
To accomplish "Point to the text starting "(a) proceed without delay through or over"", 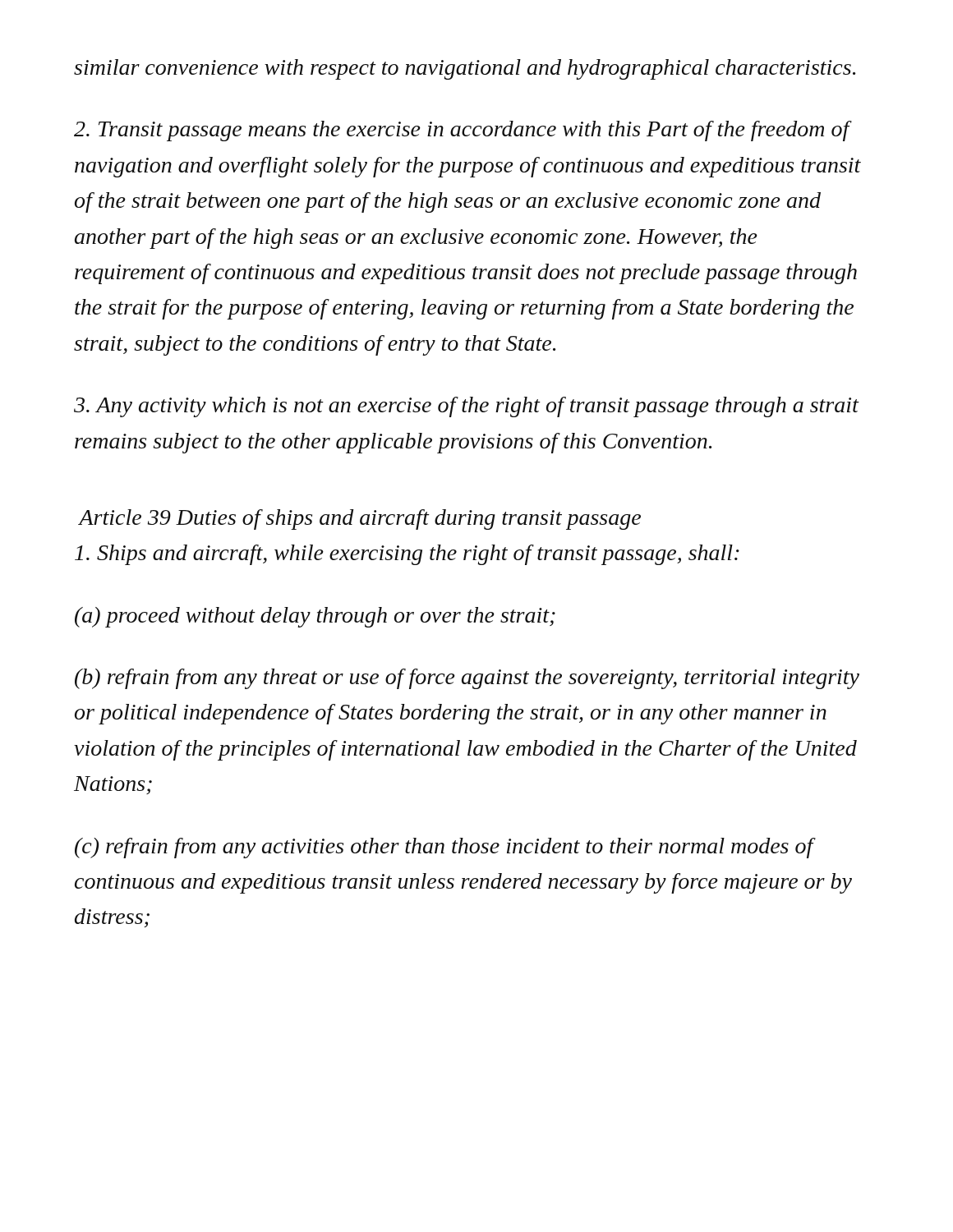I will 315,615.
